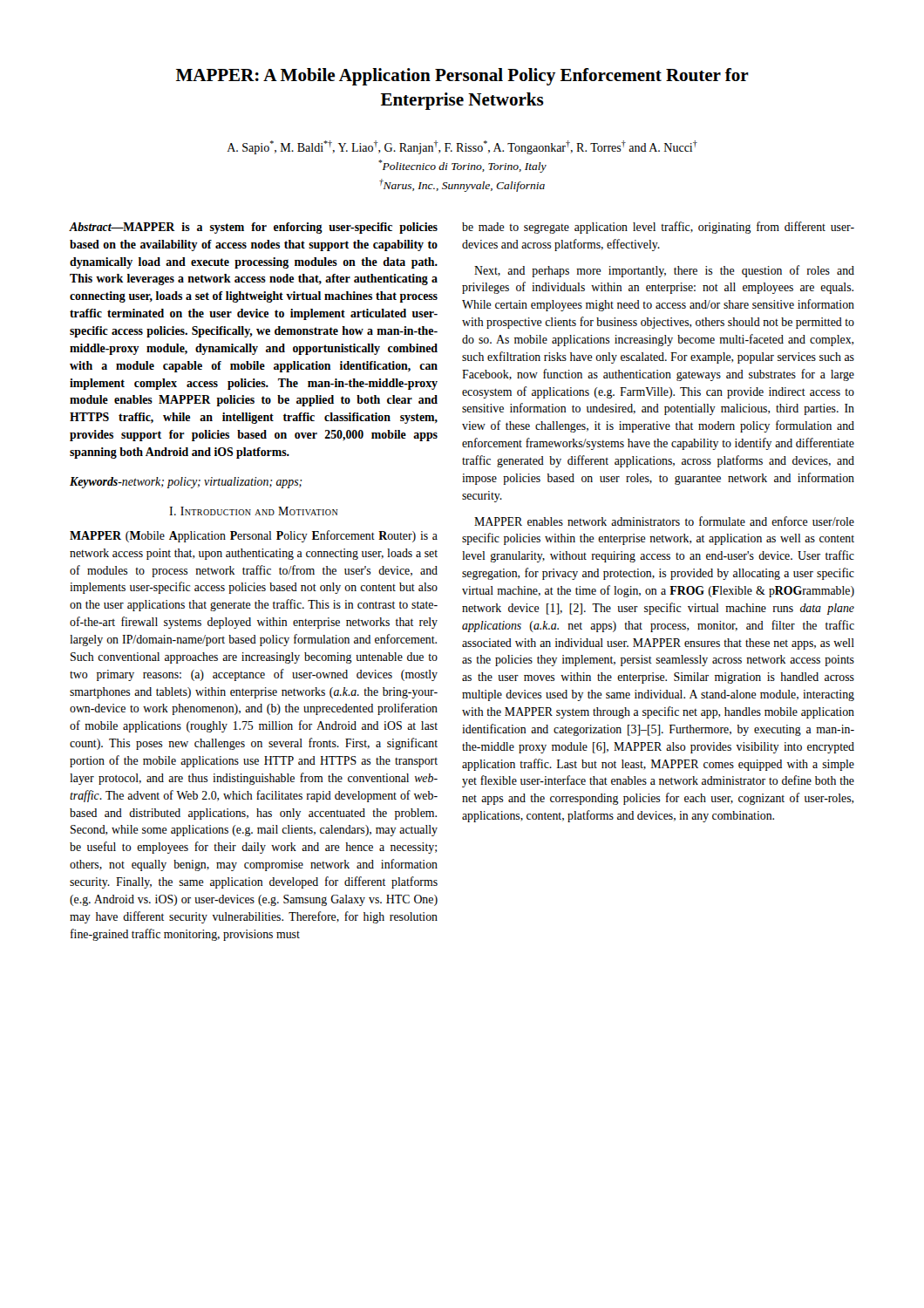Select the text block with the text "A. Sapio*, M. Baldi*†, Y. Liao†, G."
Viewport: 924px width, 1308px height.
pyautogui.click(x=462, y=165)
